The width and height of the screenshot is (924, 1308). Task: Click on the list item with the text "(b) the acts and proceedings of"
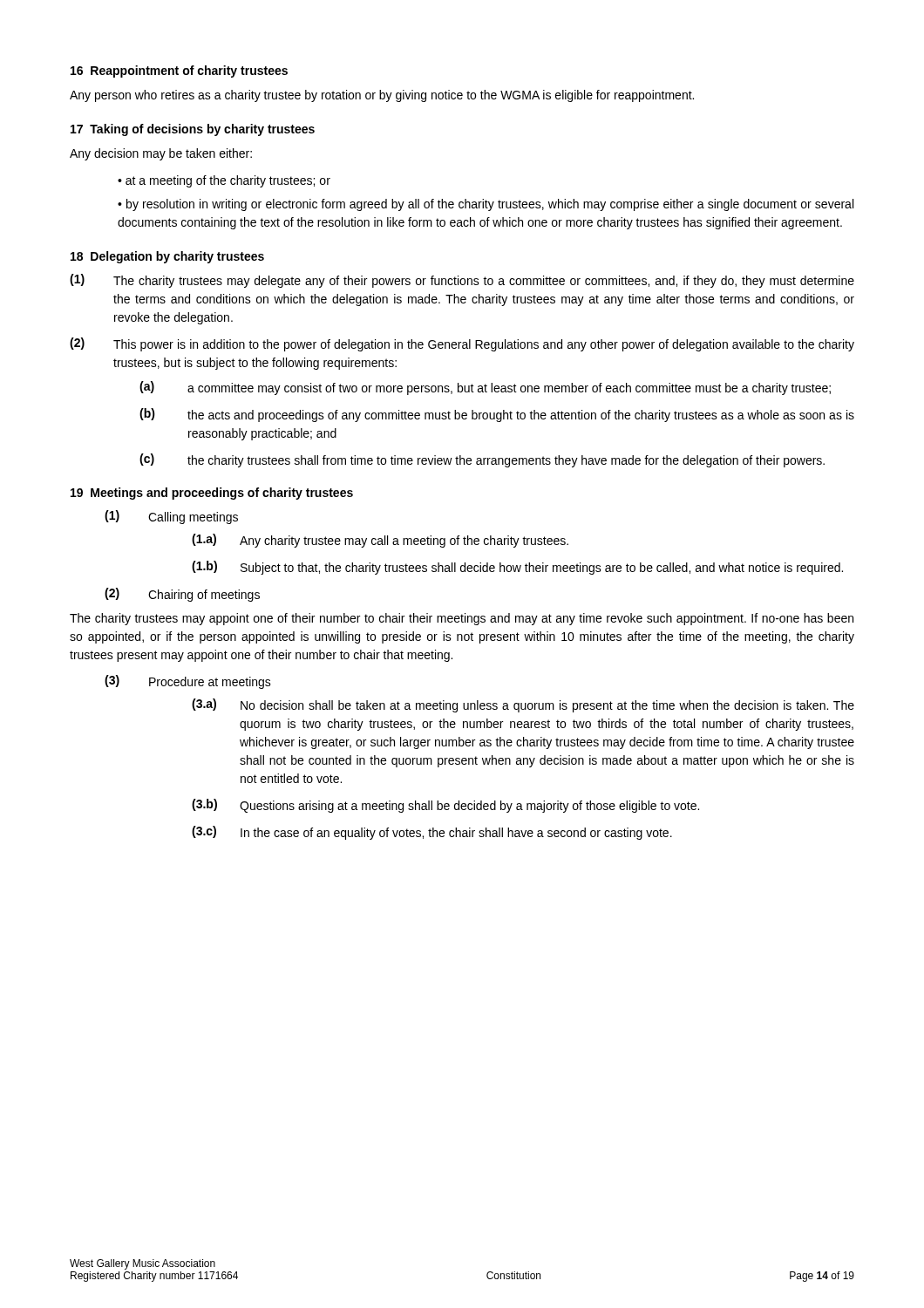point(497,425)
